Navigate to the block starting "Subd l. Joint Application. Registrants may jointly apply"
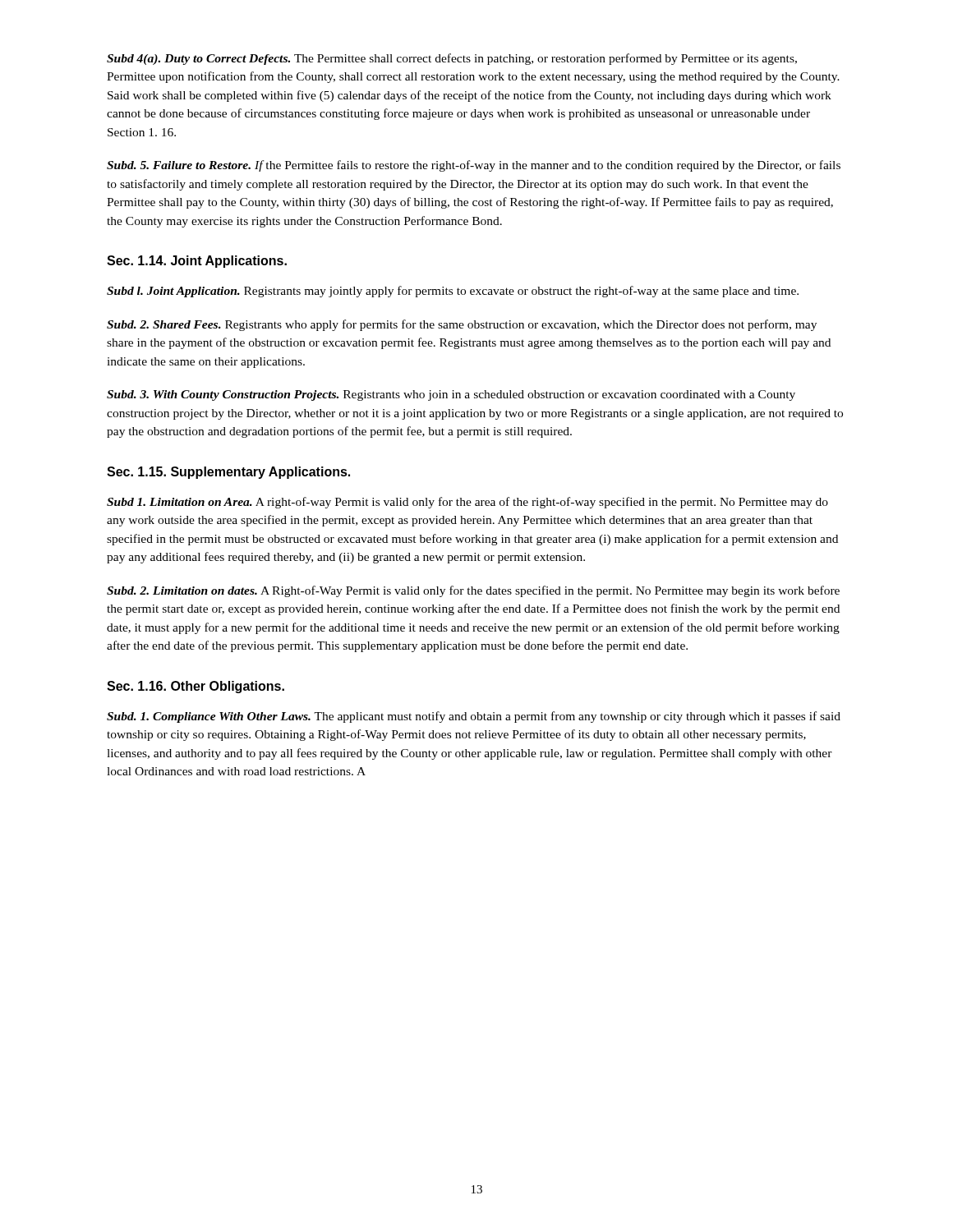This screenshot has width=953, height=1232. [453, 291]
